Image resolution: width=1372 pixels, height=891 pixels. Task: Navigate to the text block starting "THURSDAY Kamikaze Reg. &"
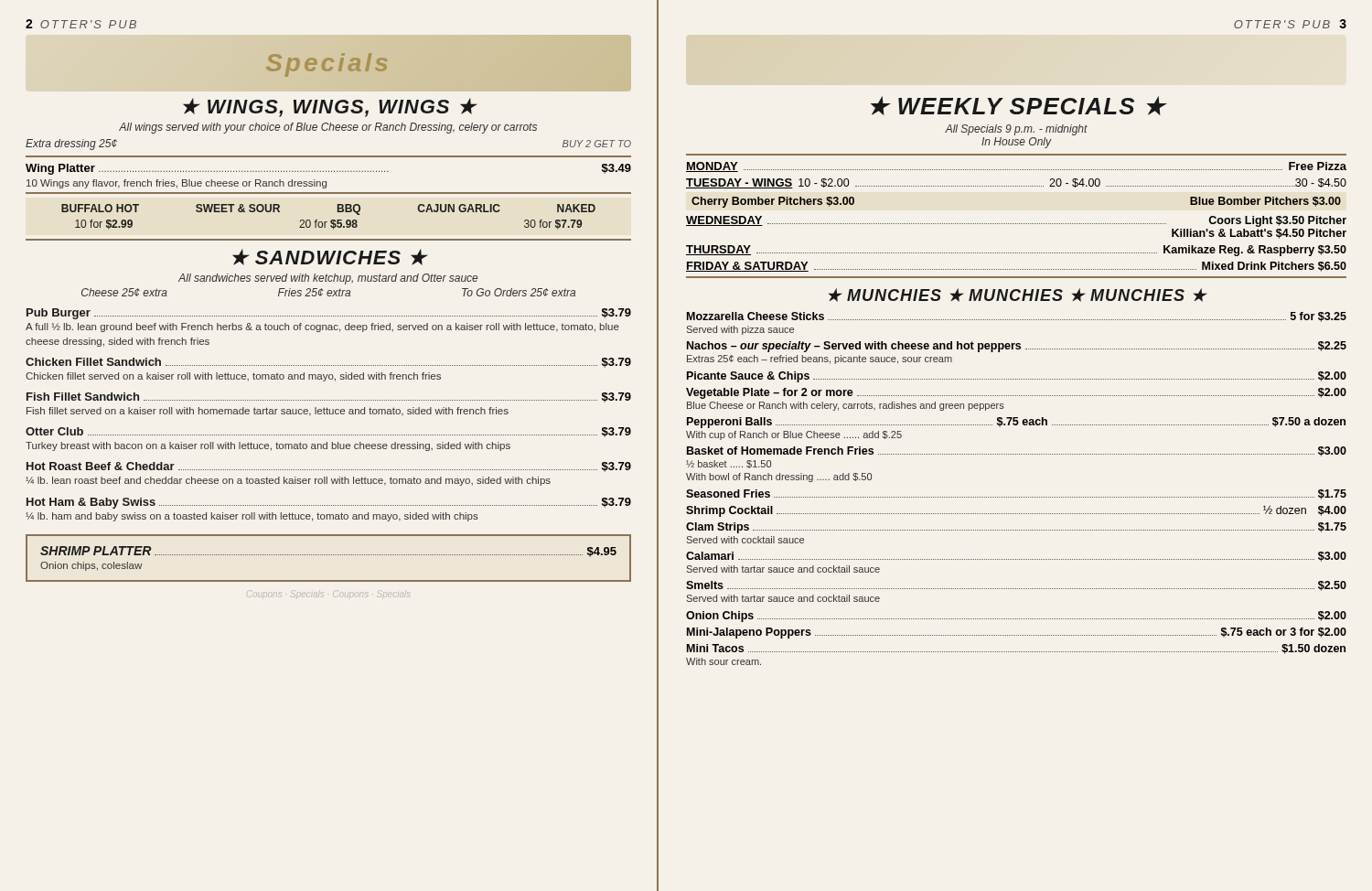1016,249
